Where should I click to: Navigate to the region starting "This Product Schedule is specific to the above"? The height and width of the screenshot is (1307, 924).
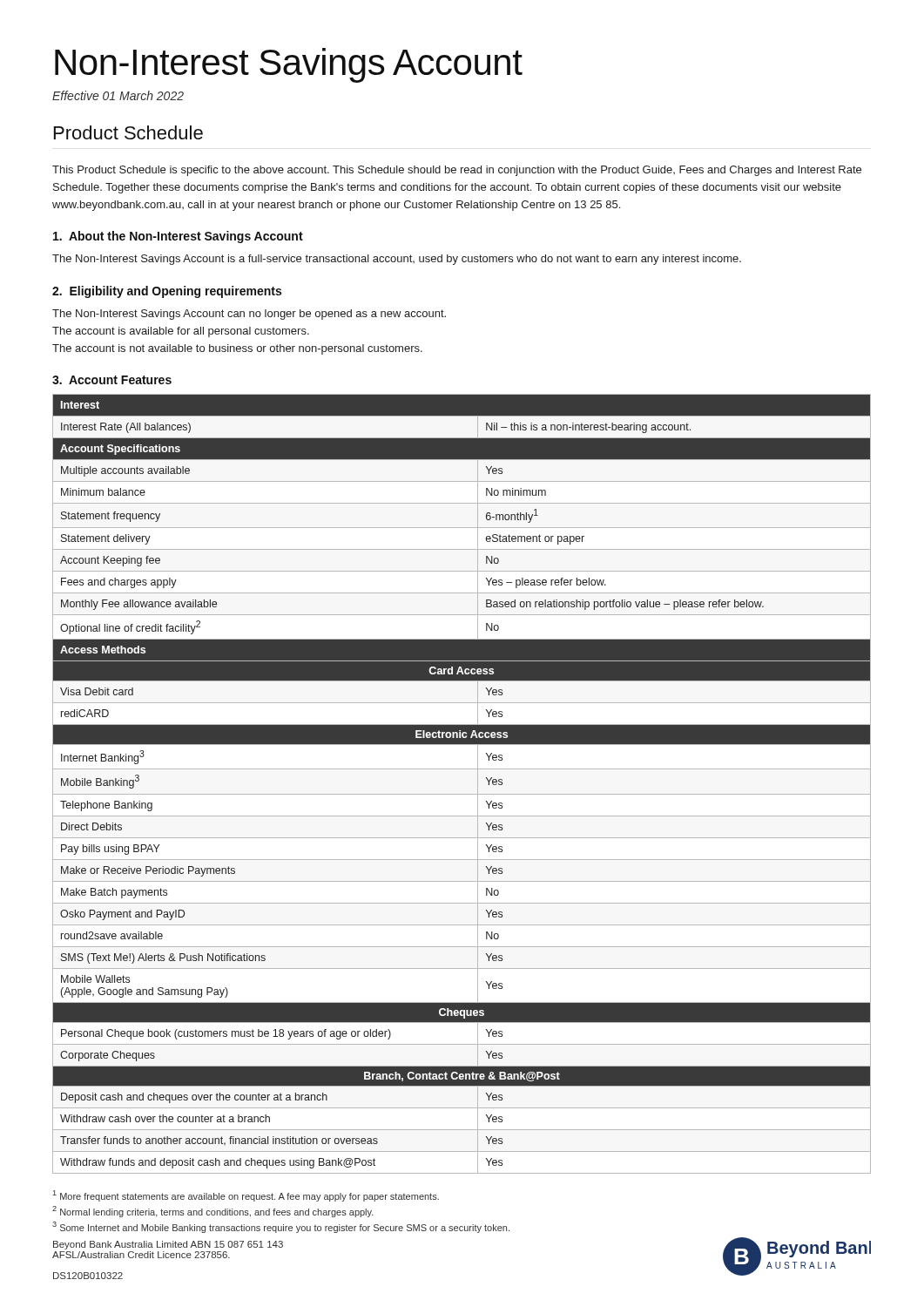point(462,187)
